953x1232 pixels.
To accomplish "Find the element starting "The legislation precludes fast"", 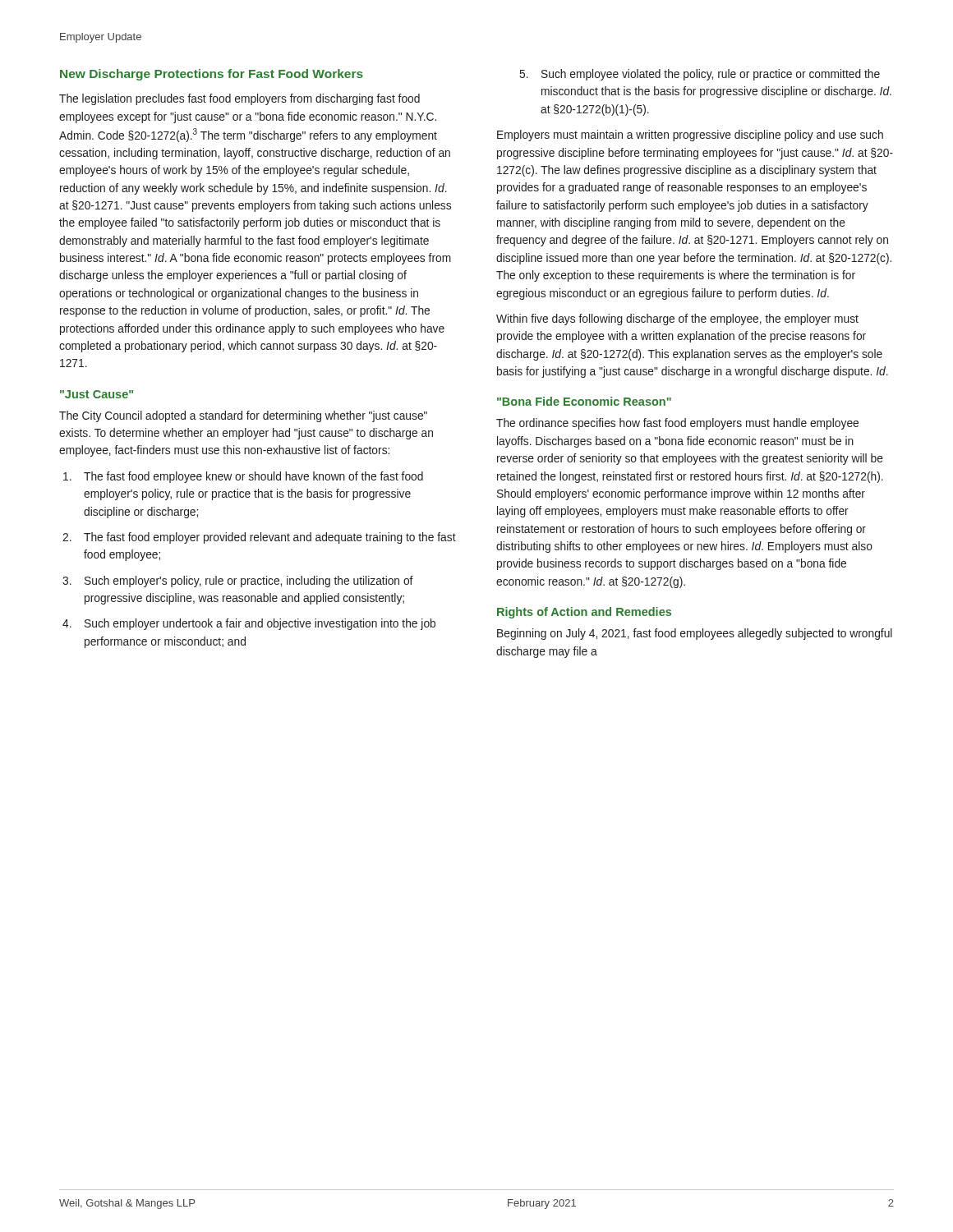I will (x=258, y=232).
